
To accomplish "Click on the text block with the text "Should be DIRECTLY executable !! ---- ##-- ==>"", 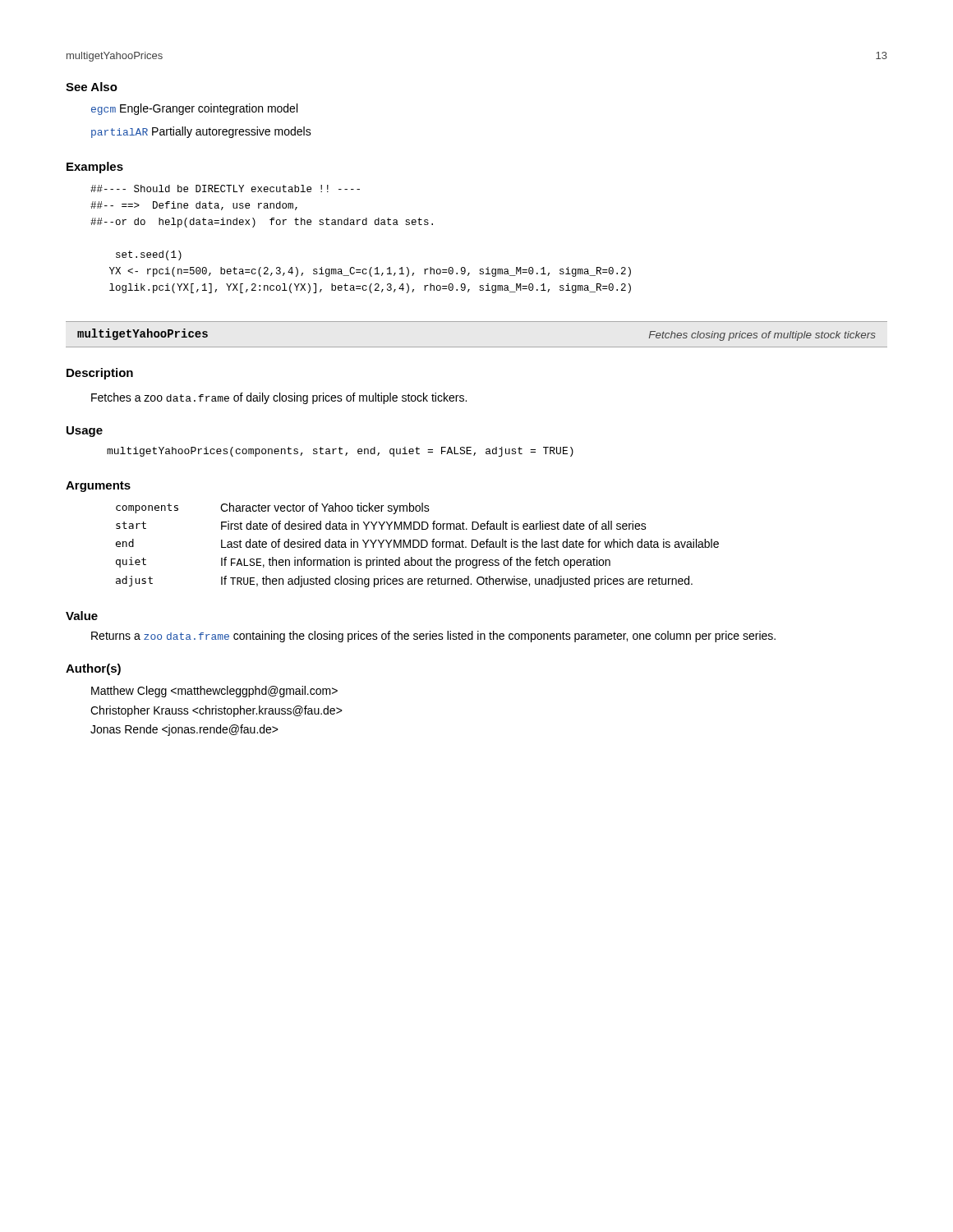I will pos(225,188).
